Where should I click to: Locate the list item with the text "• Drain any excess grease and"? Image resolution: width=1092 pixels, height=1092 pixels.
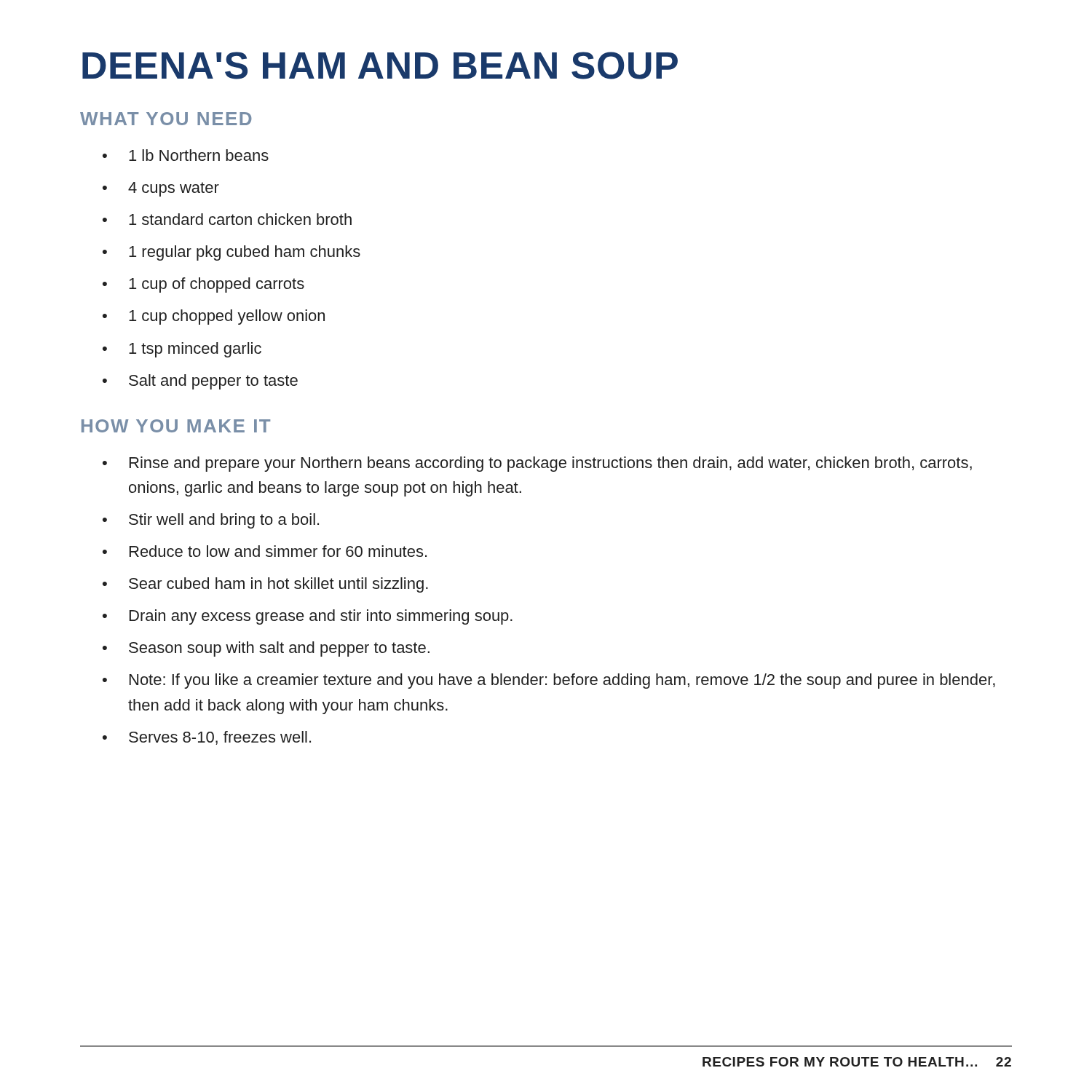[x=308, y=617]
